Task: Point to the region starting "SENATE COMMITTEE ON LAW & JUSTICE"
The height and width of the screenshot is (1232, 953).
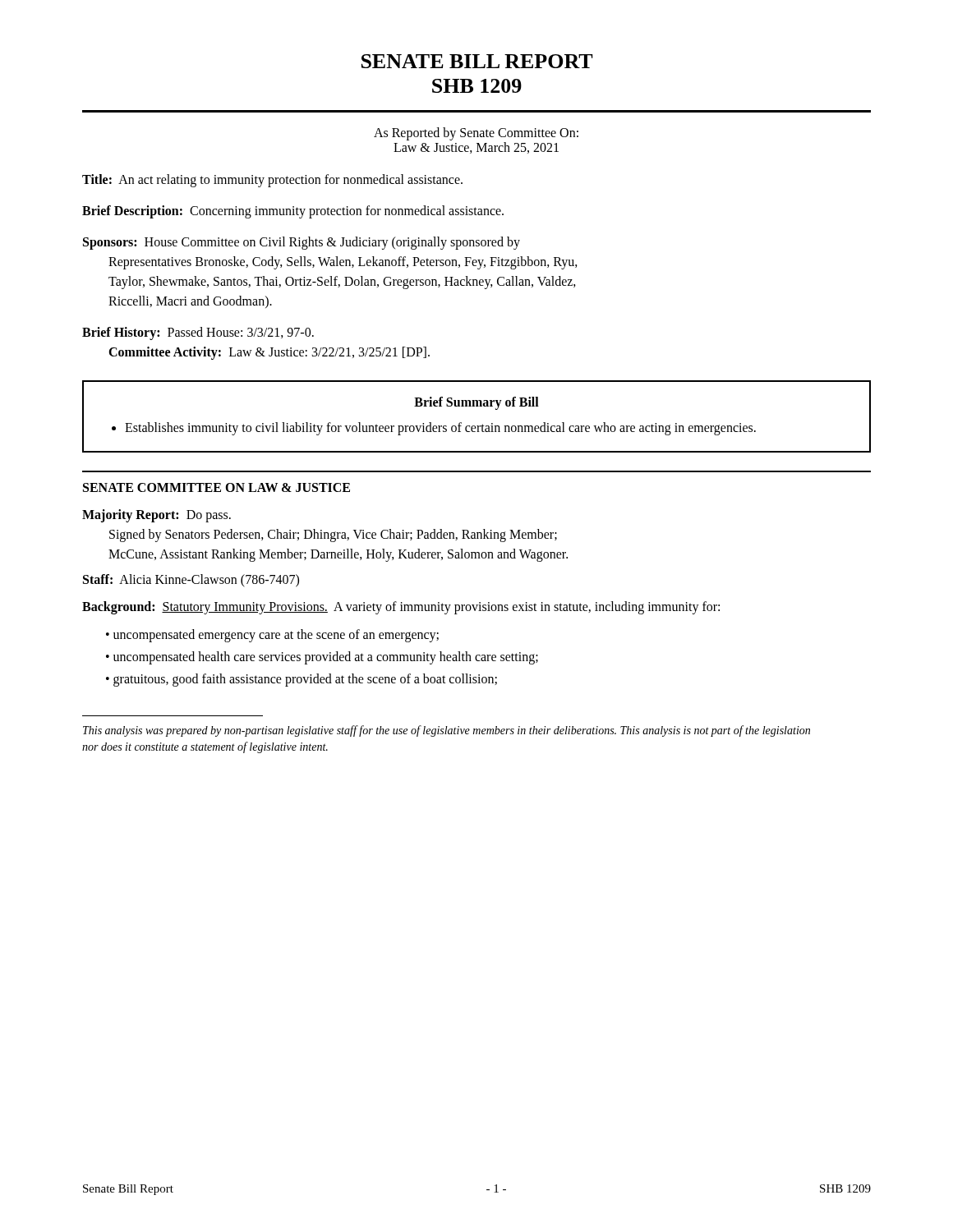Action: coord(216,487)
